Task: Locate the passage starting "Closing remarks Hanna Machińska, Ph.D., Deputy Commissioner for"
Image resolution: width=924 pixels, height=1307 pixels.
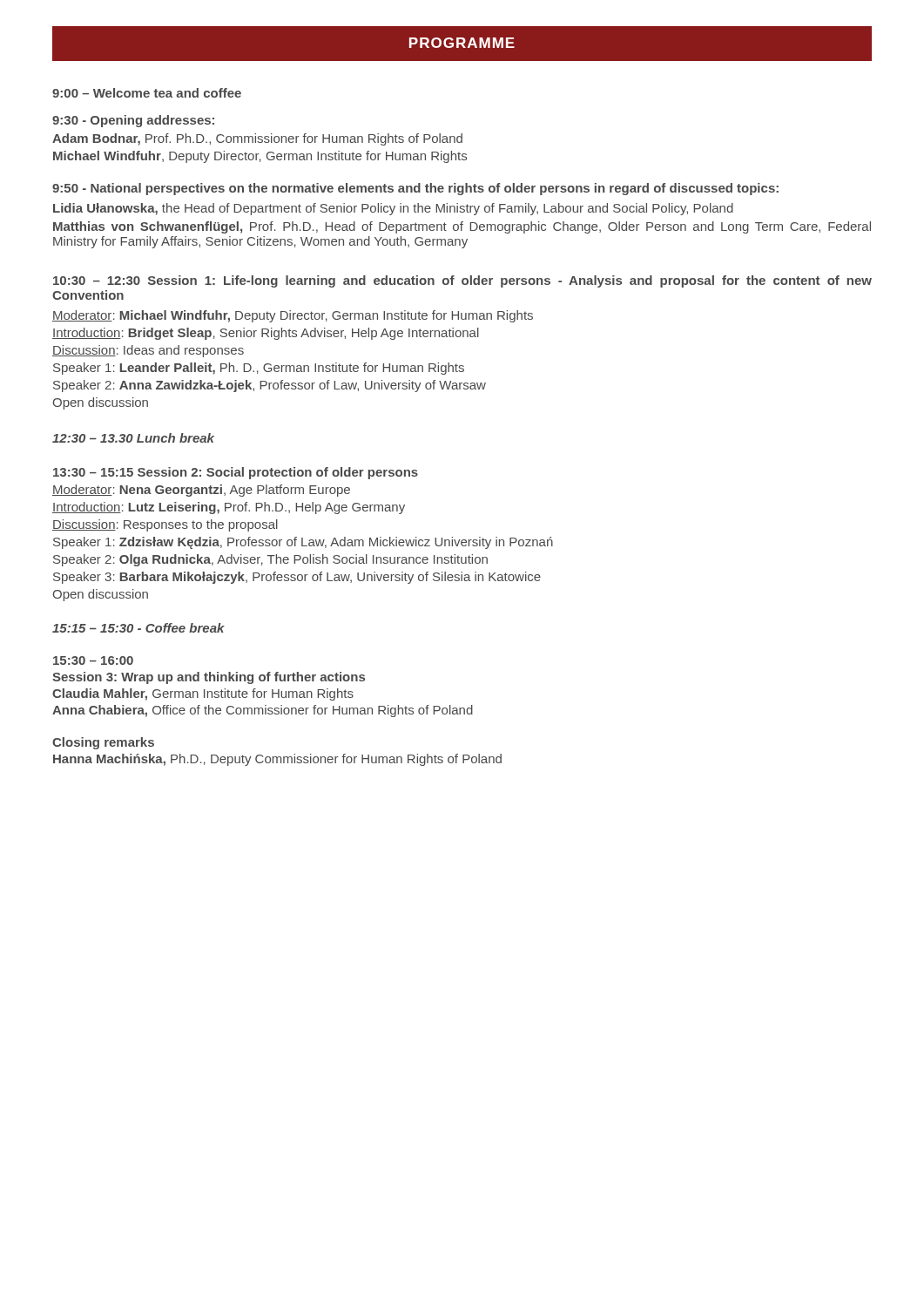Action: click(462, 750)
